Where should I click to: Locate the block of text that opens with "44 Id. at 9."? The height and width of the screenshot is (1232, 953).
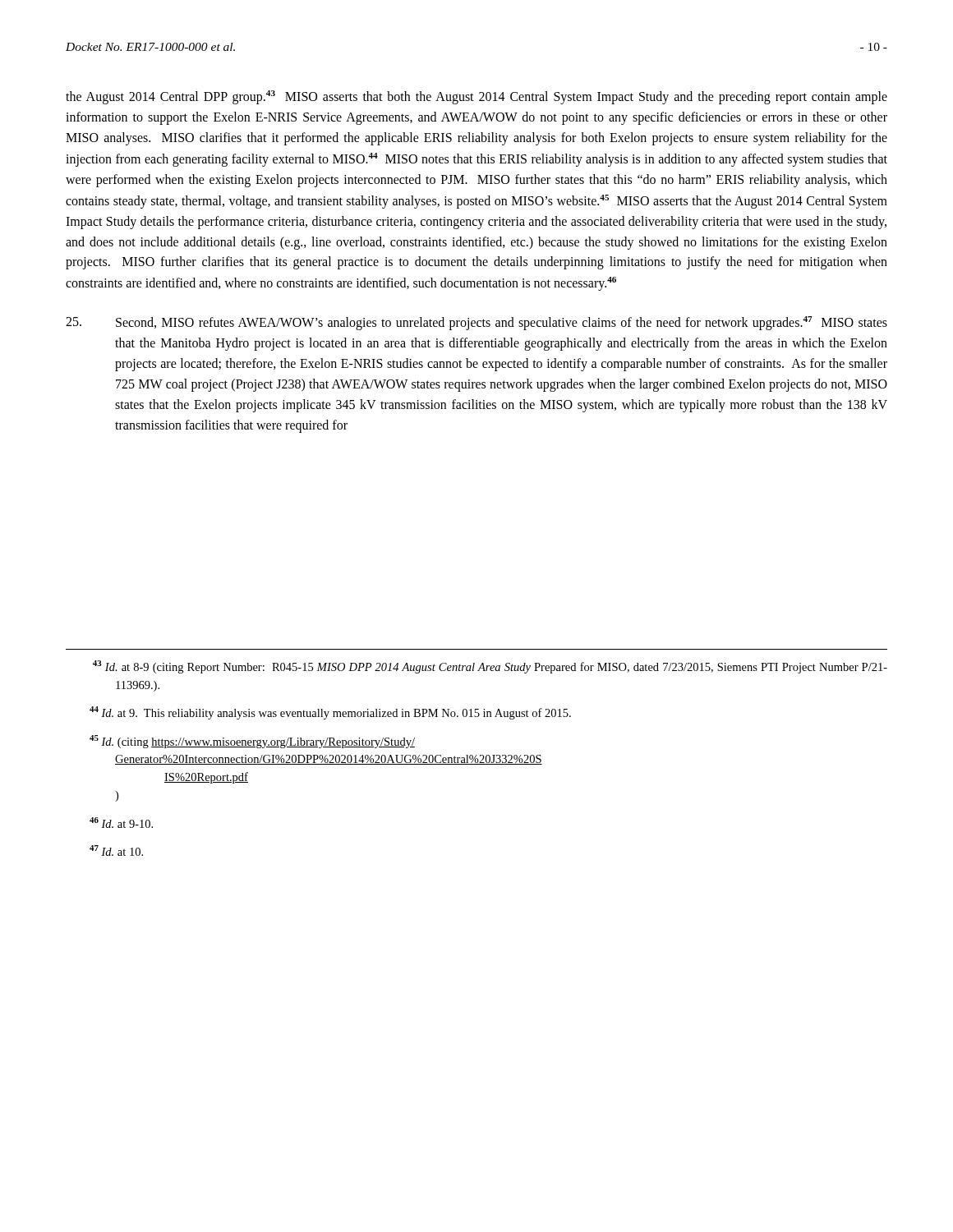(x=476, y=713)
